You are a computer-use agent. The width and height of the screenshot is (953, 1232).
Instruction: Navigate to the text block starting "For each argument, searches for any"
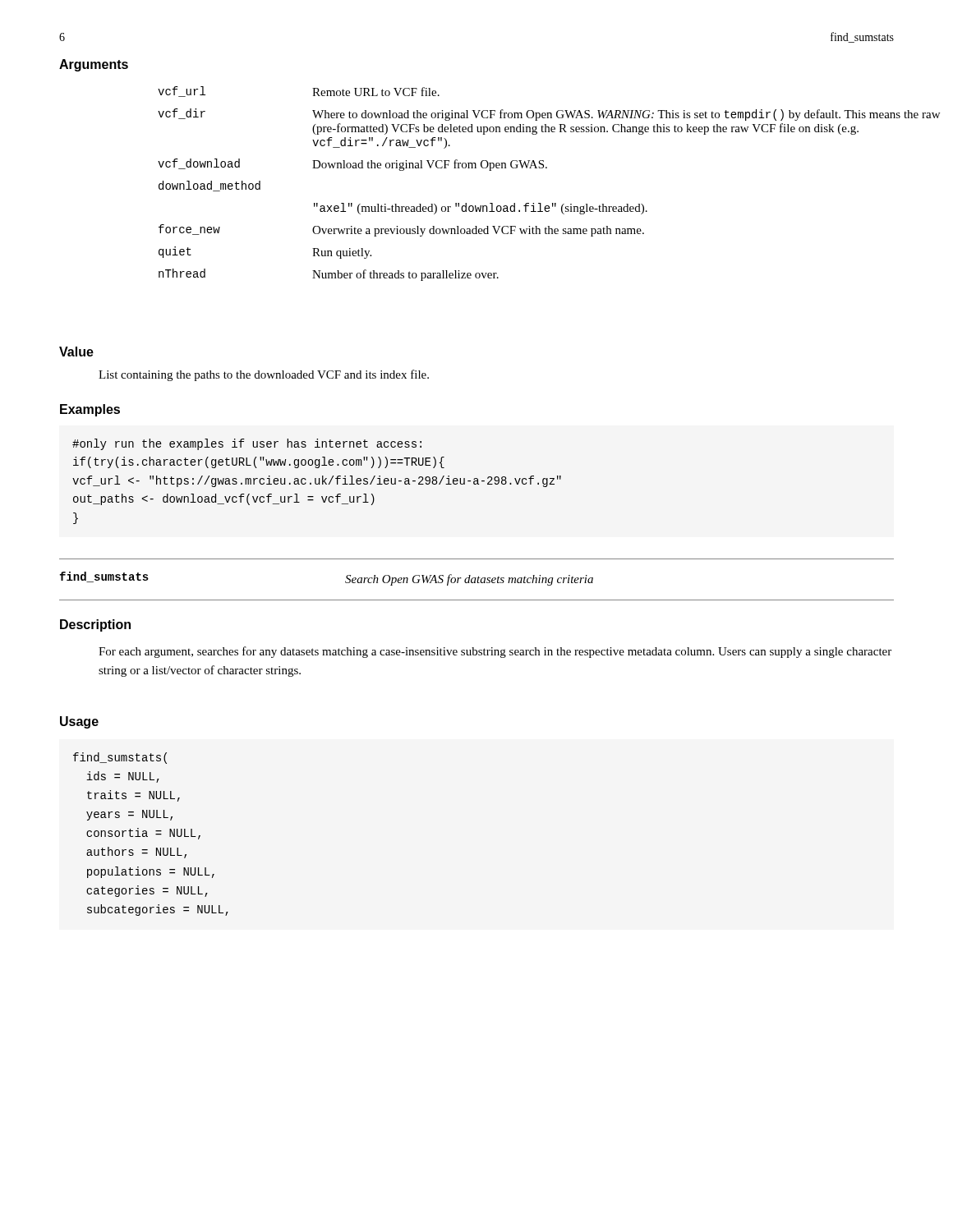[x=495, y=661]
